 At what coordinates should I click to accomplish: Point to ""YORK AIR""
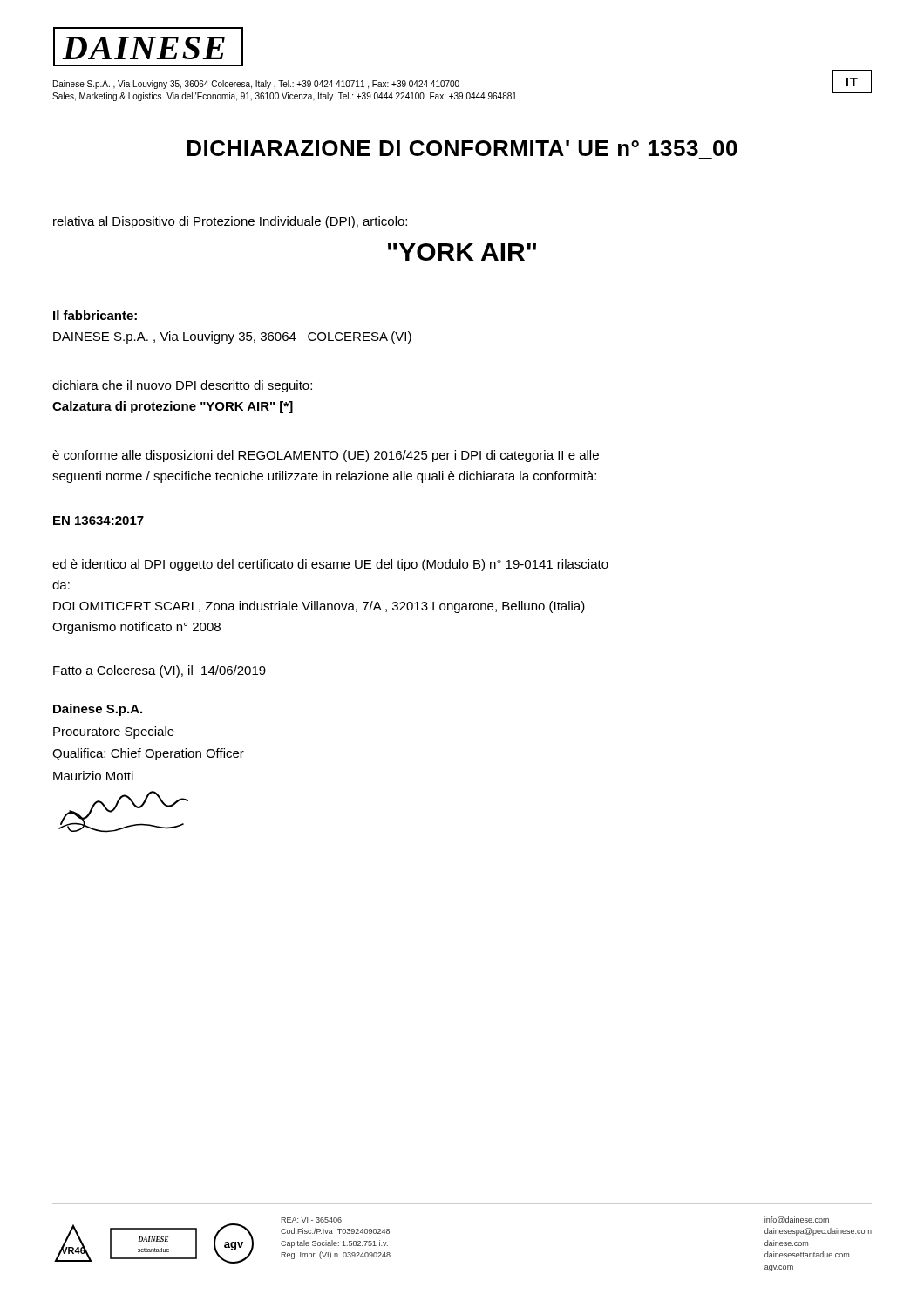coord(462,252)
